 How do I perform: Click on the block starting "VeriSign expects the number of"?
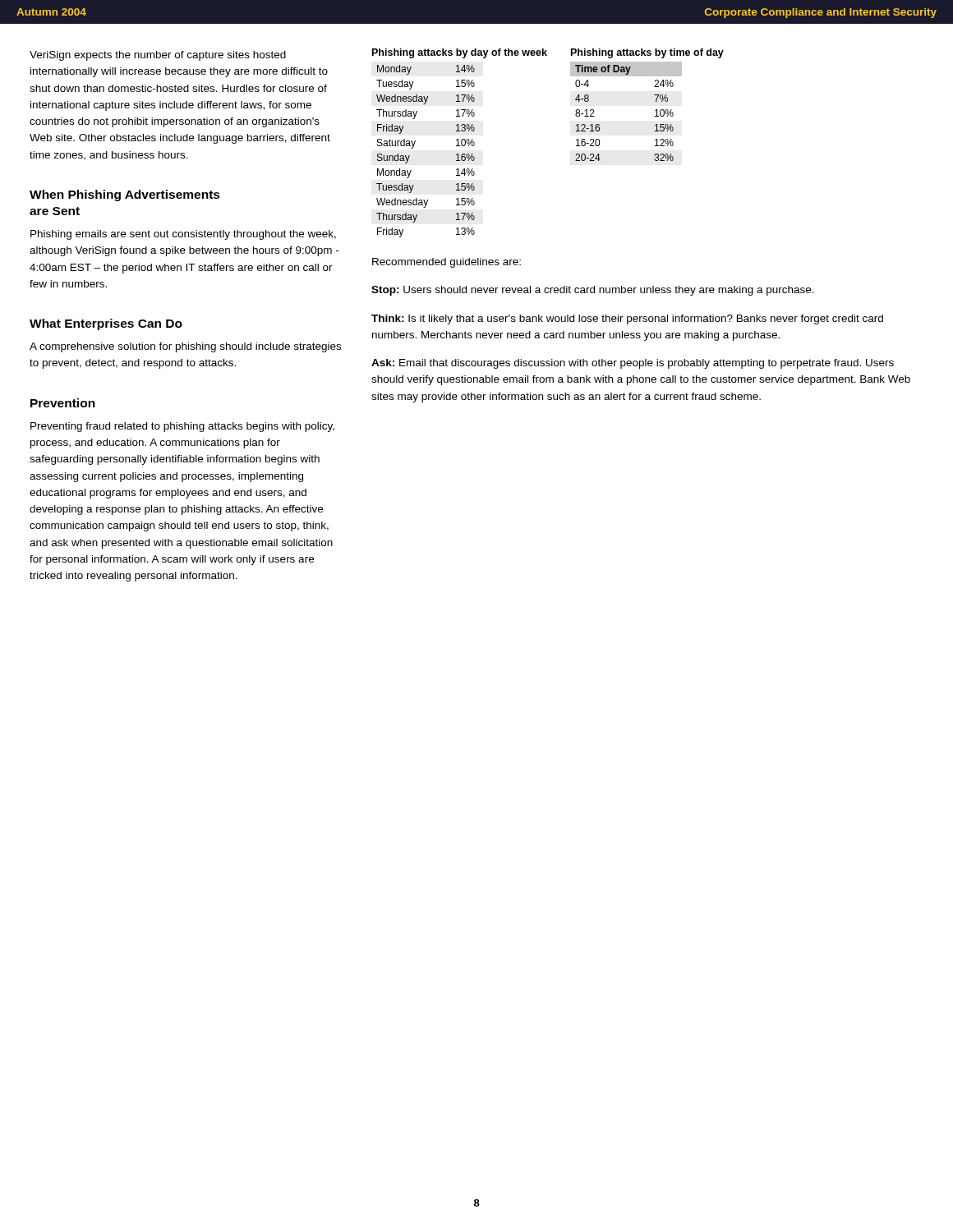click(180, 104)
